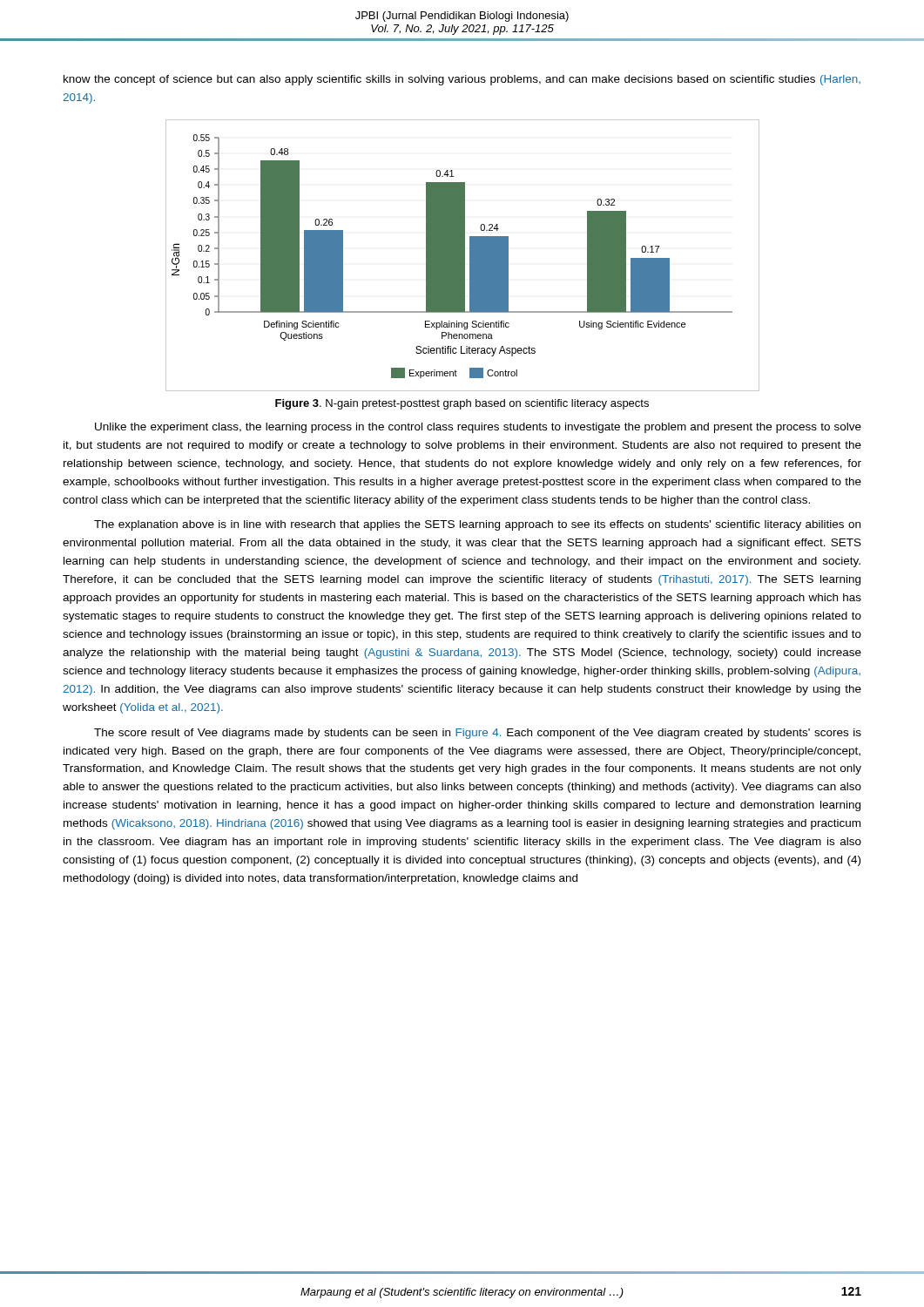Find the block on this page that starts "Unlike the experiment class,"

[x=462, y=464]
